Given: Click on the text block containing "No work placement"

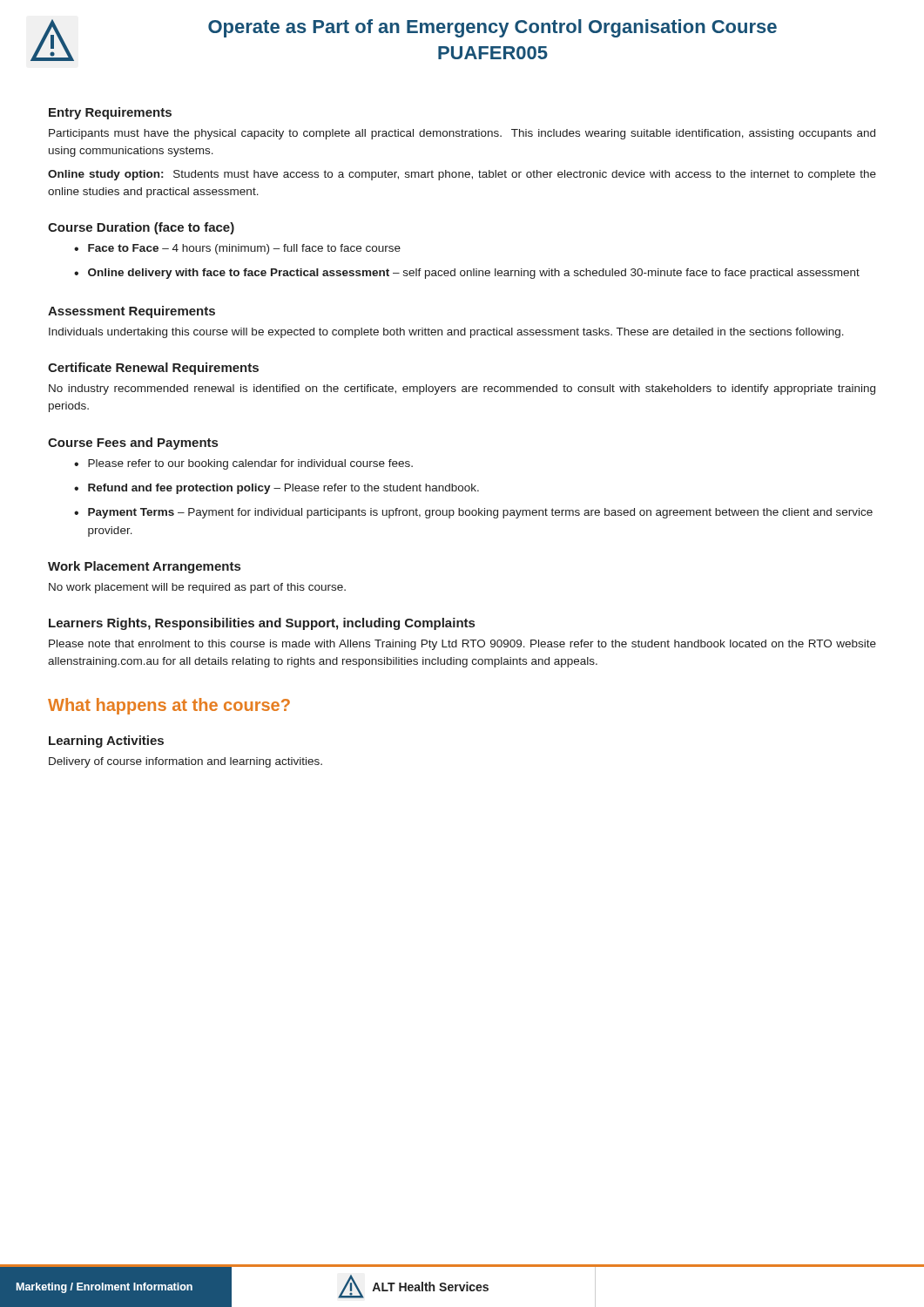Looking at the screenshot, I should point(197,587).
